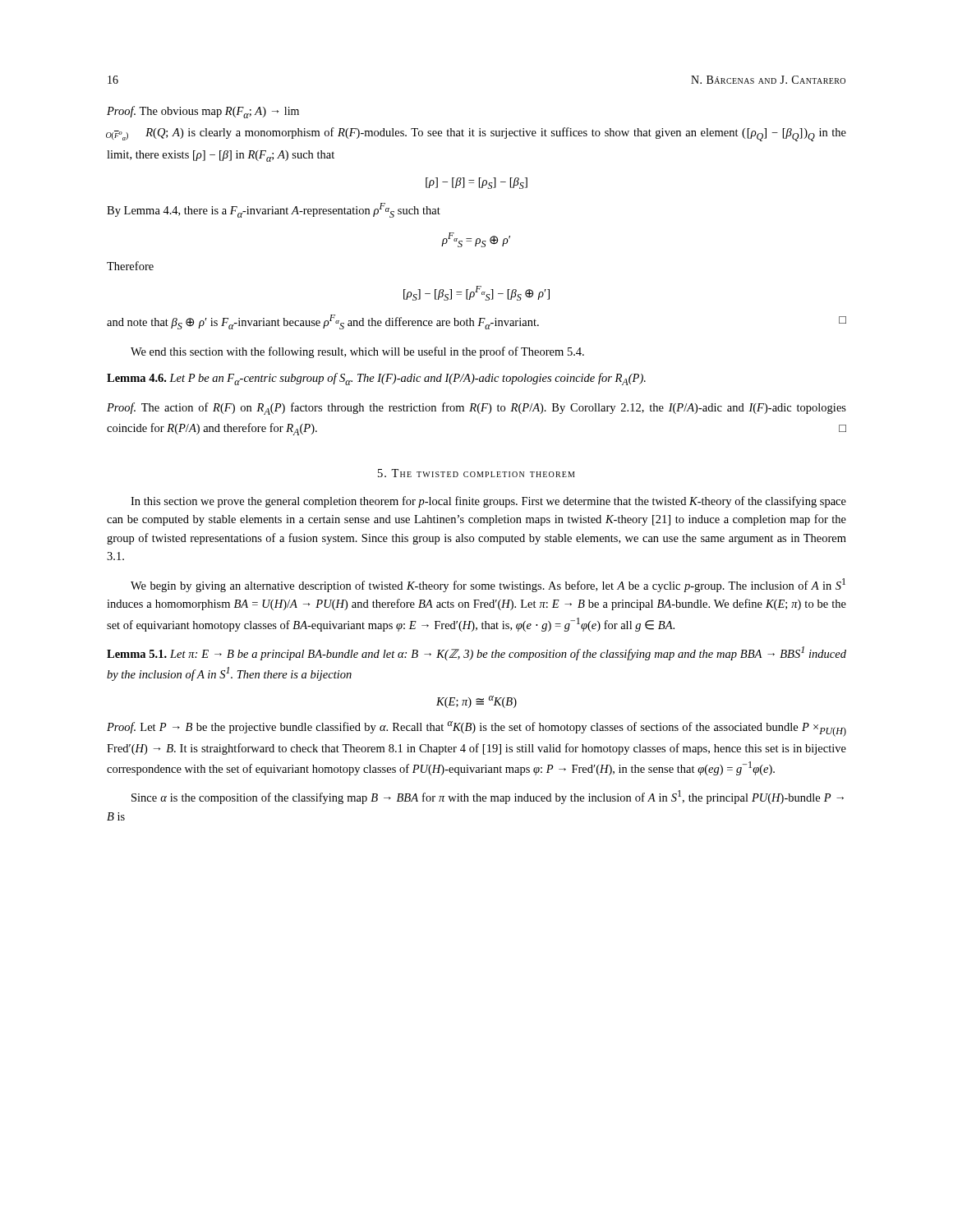953x1232 pixels.
Task: Click on the text block with the text "We begin by giving an alternative description"
Action: (476, 604)
